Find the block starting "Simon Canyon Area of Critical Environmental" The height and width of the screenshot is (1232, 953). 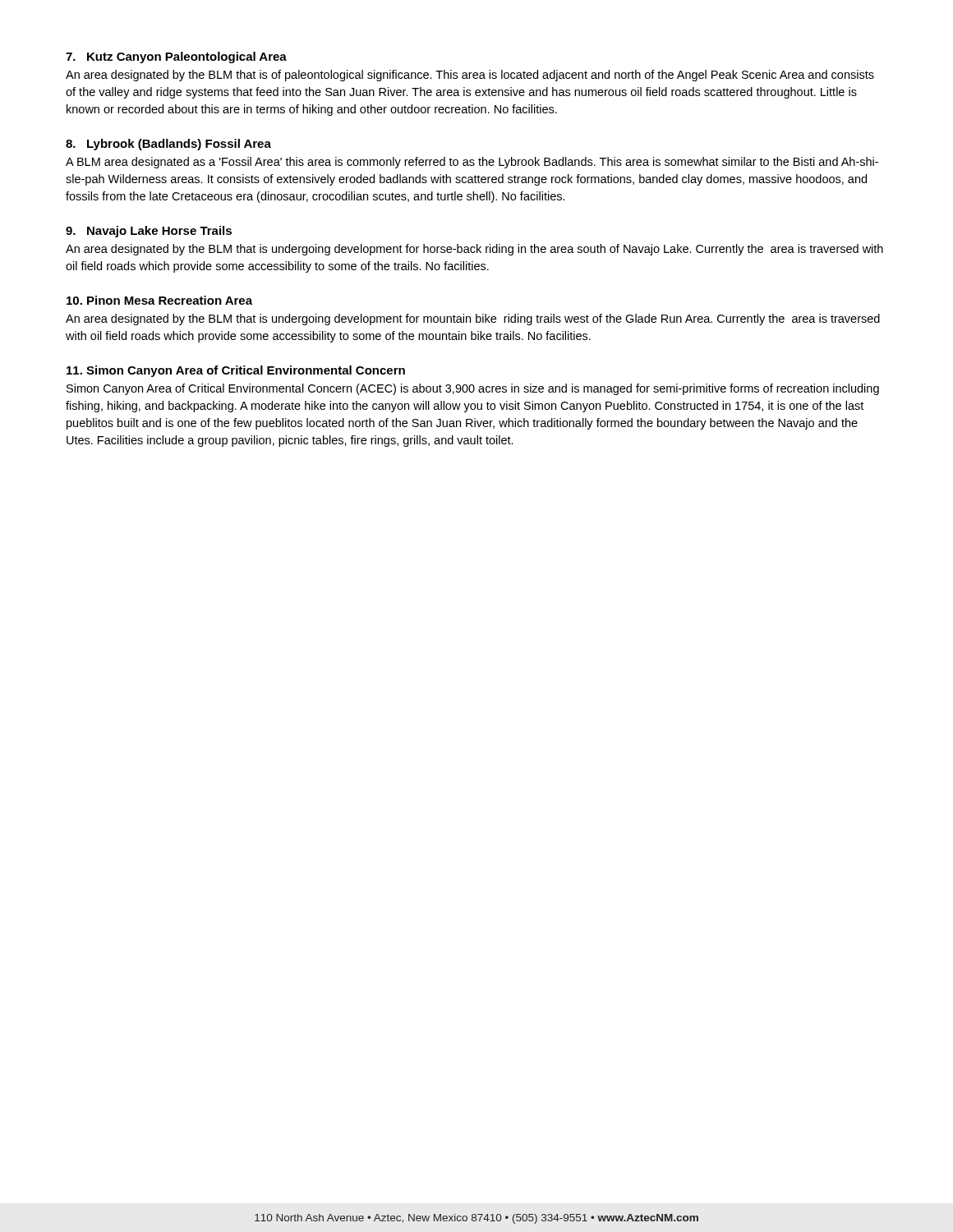coord(473,415)
